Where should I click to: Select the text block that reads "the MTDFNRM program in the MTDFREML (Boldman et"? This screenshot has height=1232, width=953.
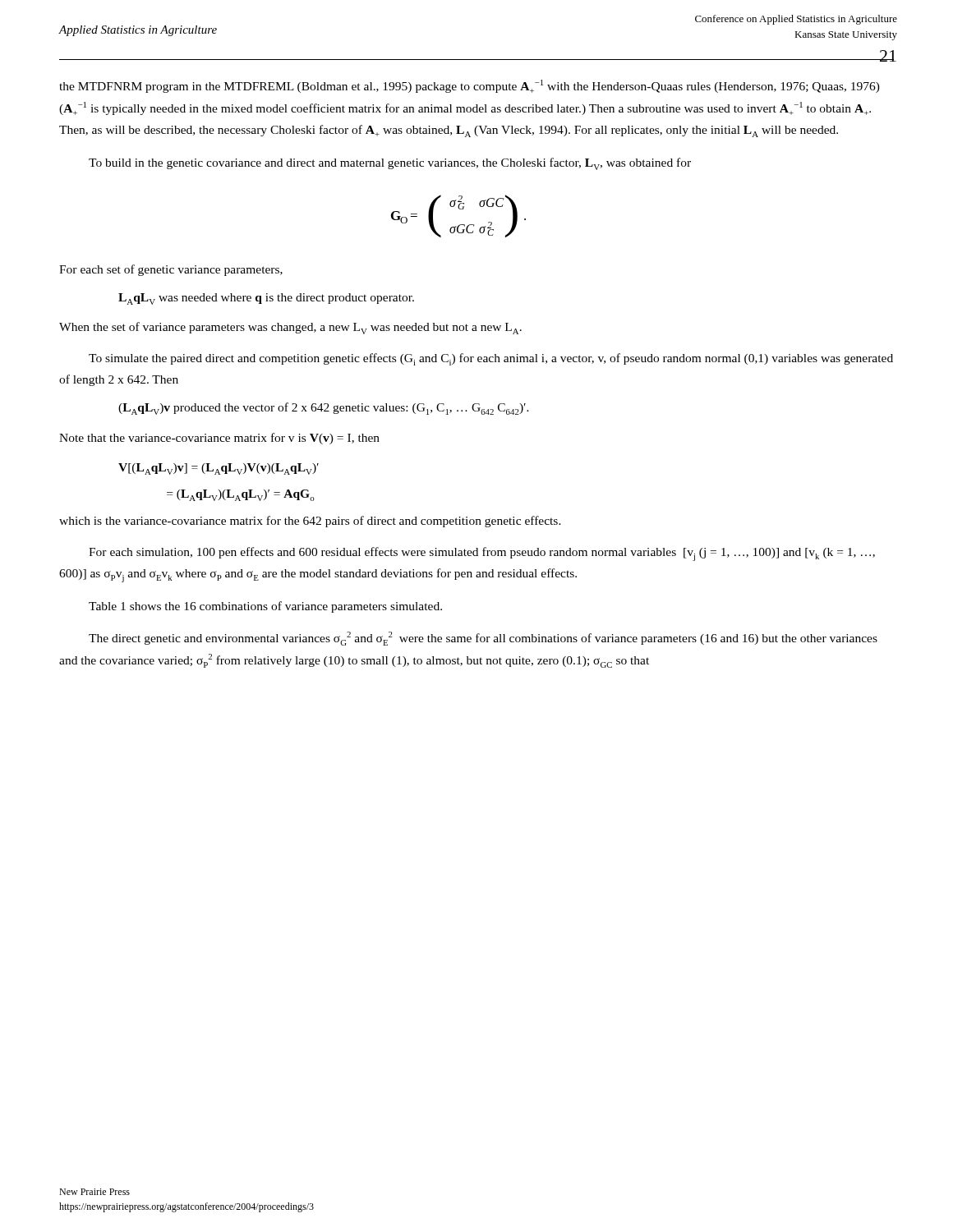click(470, 108)
